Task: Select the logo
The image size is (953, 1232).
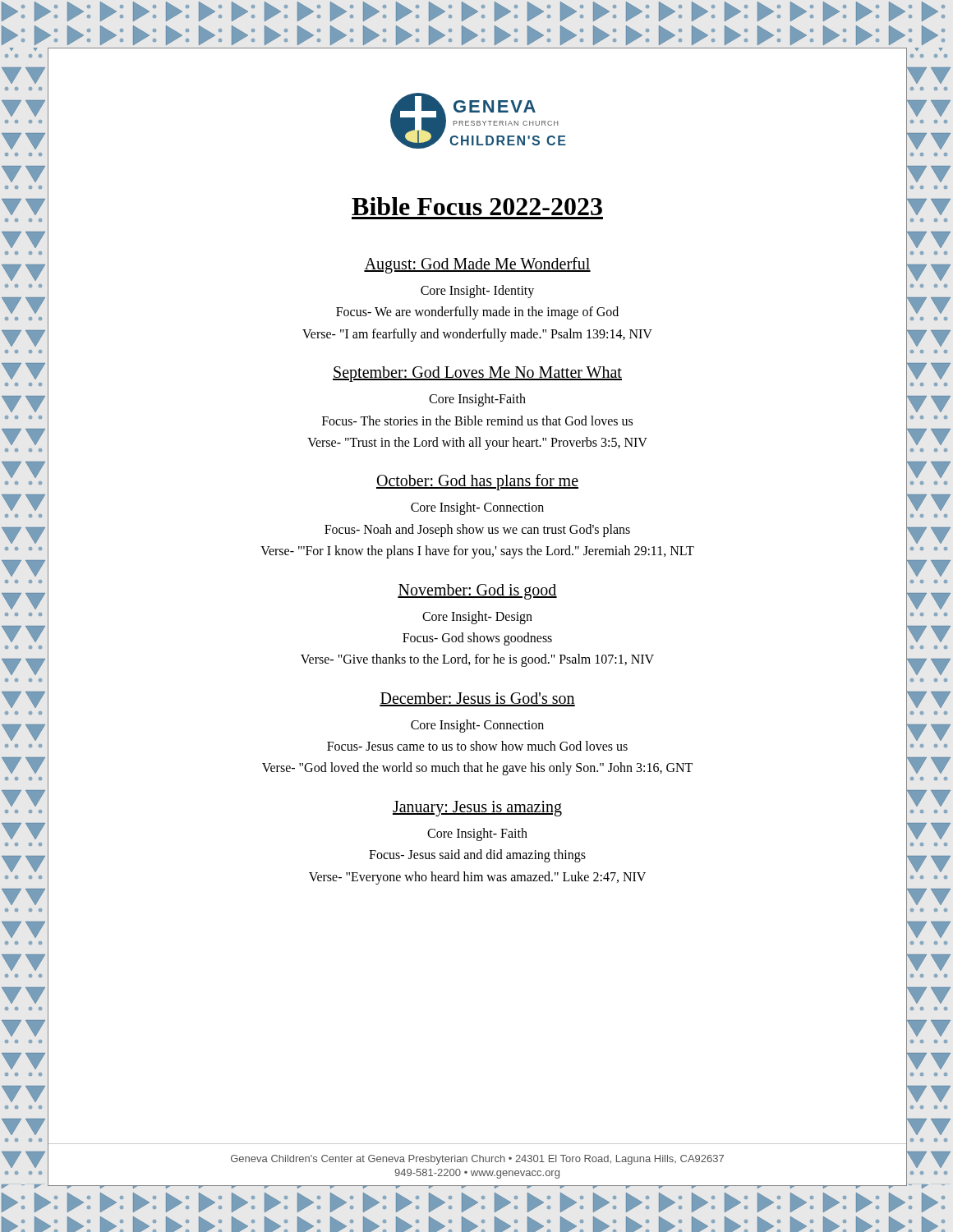Action: pos(477,128)
